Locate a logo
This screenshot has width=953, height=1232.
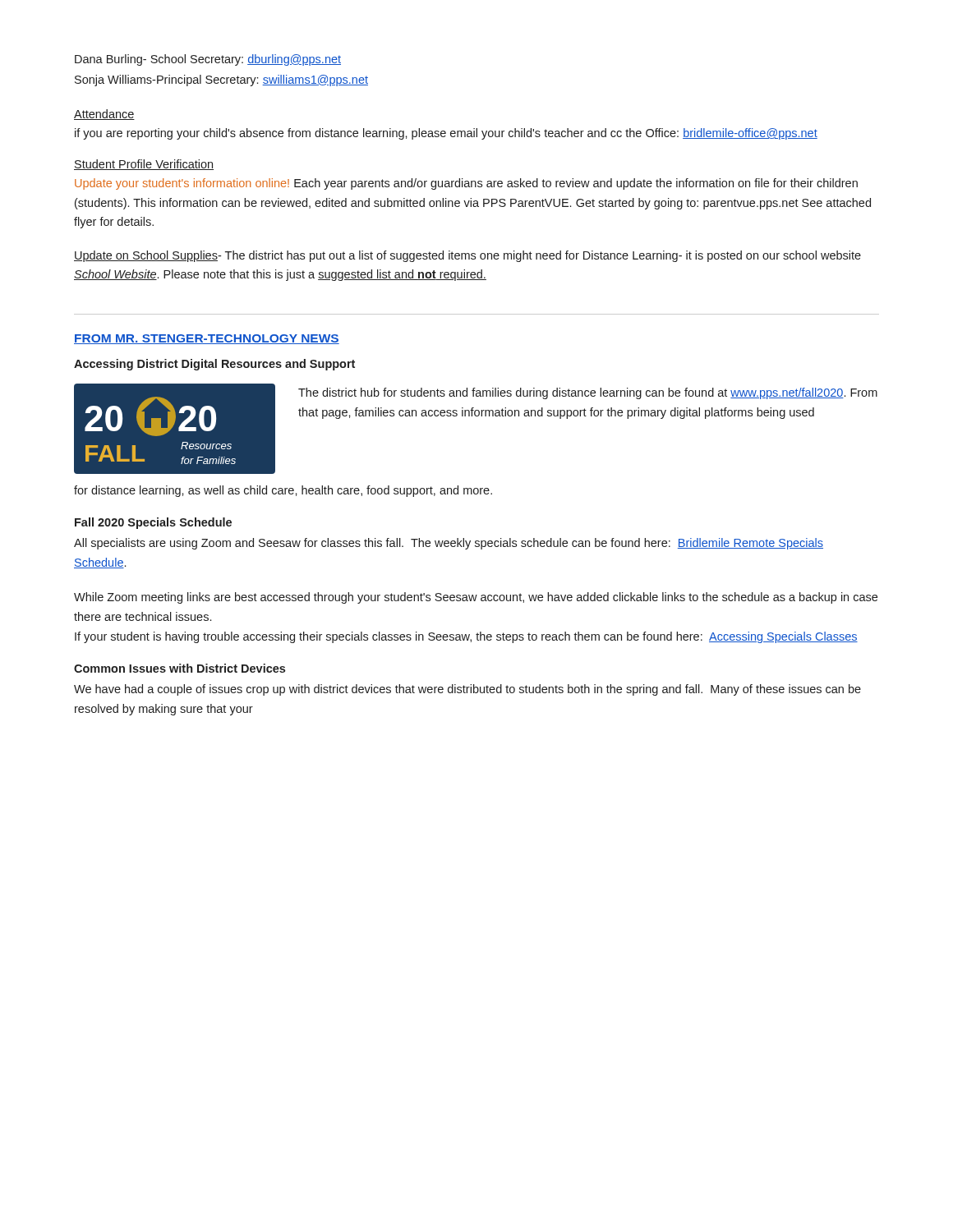tap(175, 430)
